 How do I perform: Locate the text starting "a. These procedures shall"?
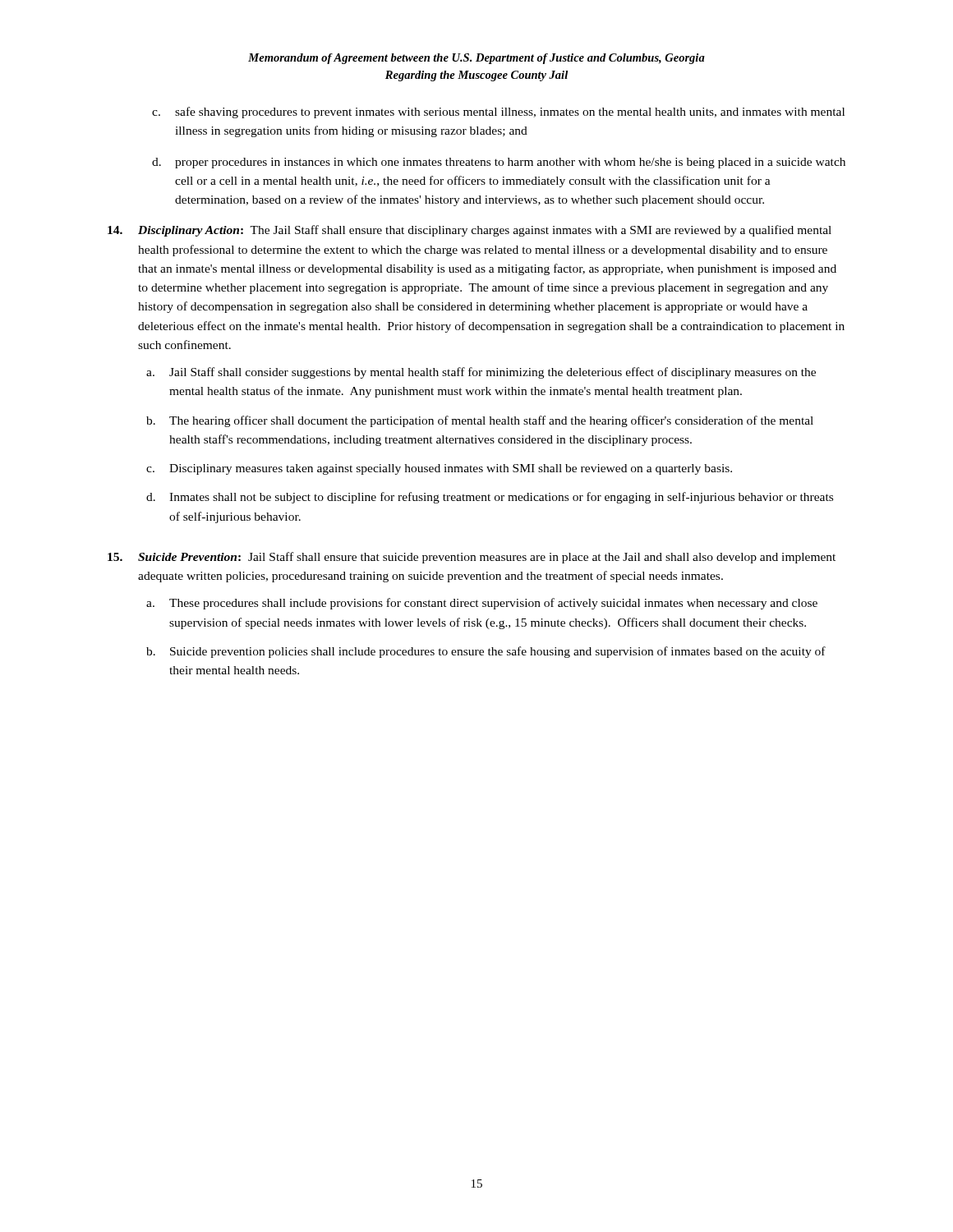496,612
